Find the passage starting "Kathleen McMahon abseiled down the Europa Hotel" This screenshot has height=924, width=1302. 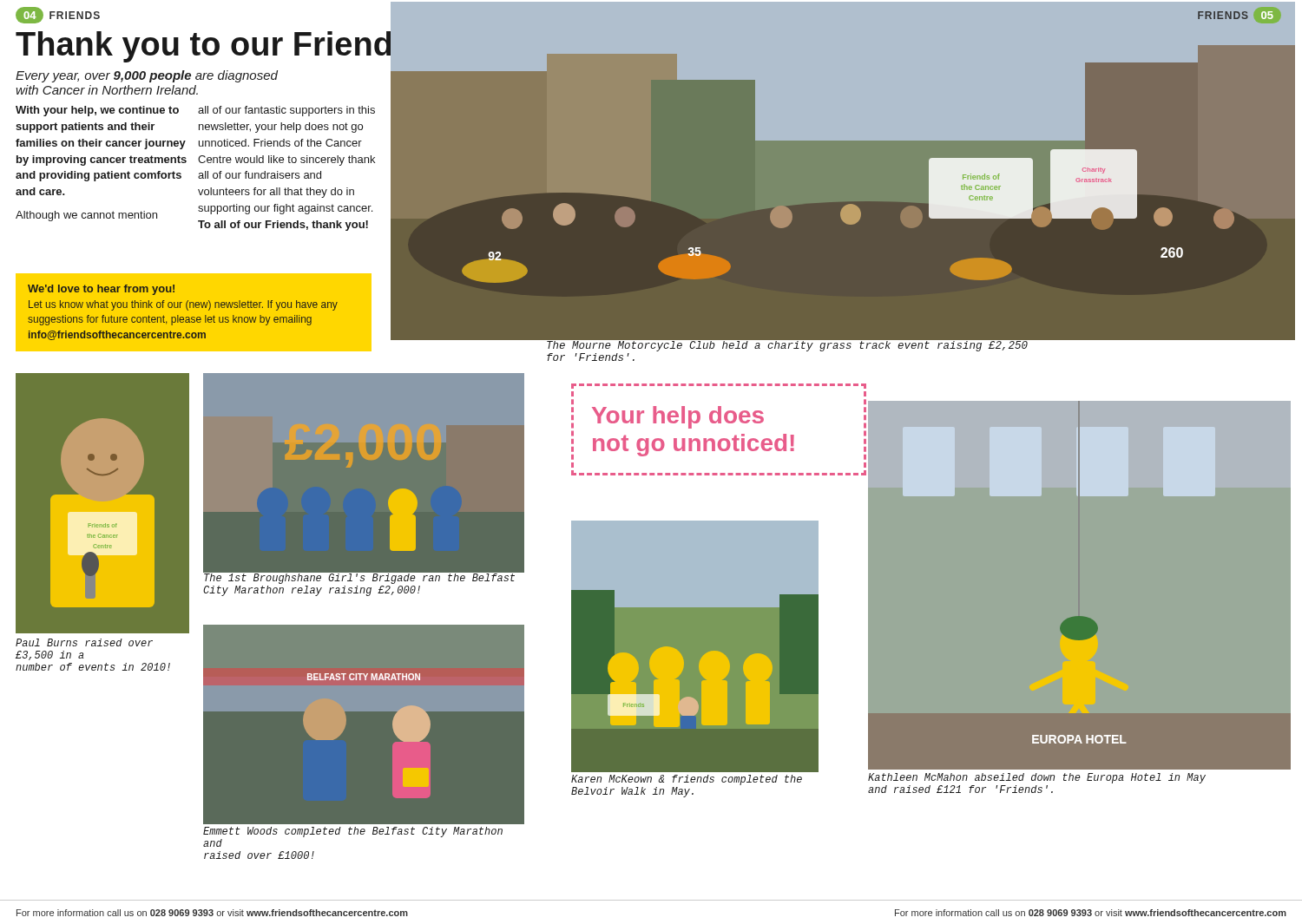pyautogui.click(x=1037, y=784)
